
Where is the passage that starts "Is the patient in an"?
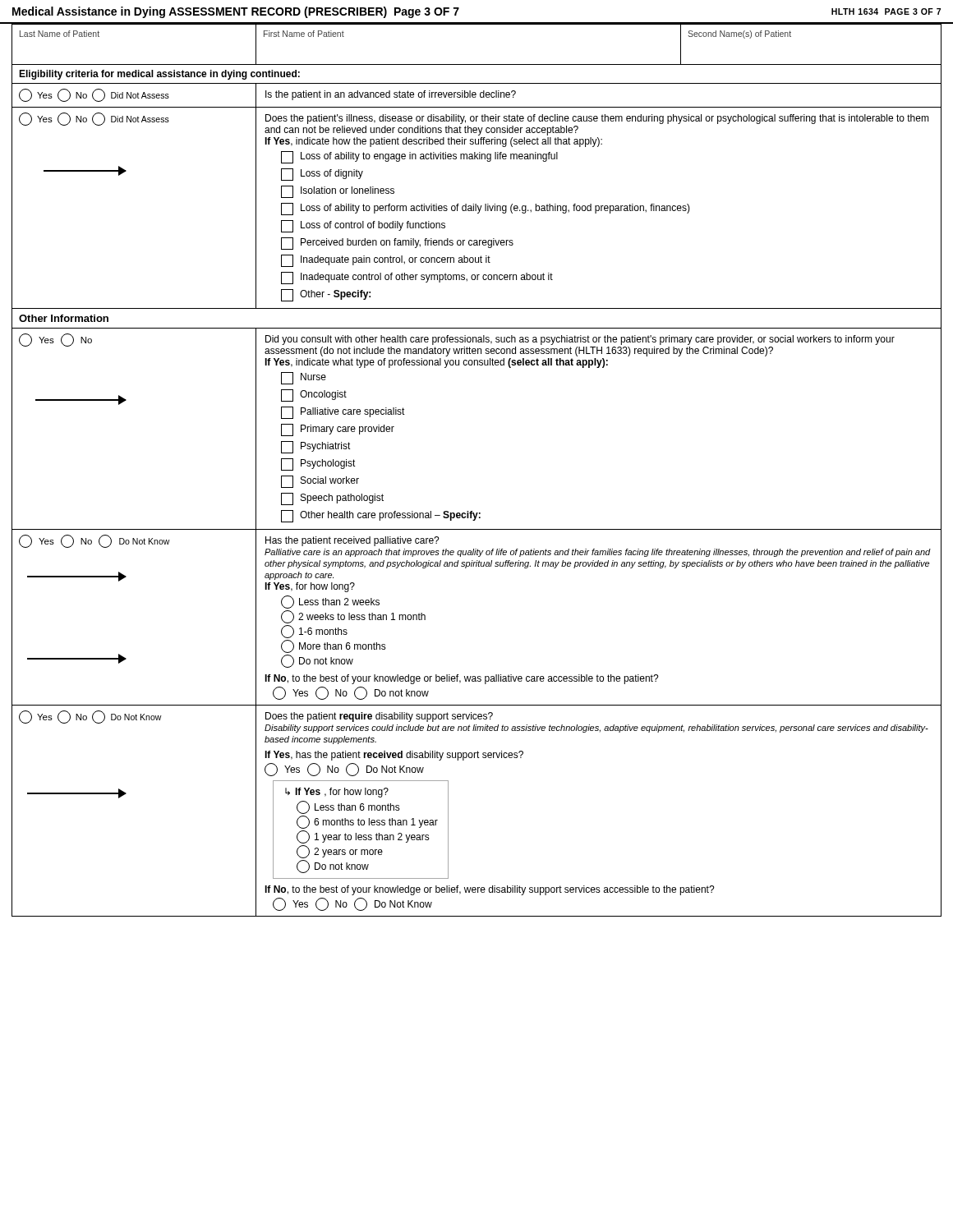point(390,94)
